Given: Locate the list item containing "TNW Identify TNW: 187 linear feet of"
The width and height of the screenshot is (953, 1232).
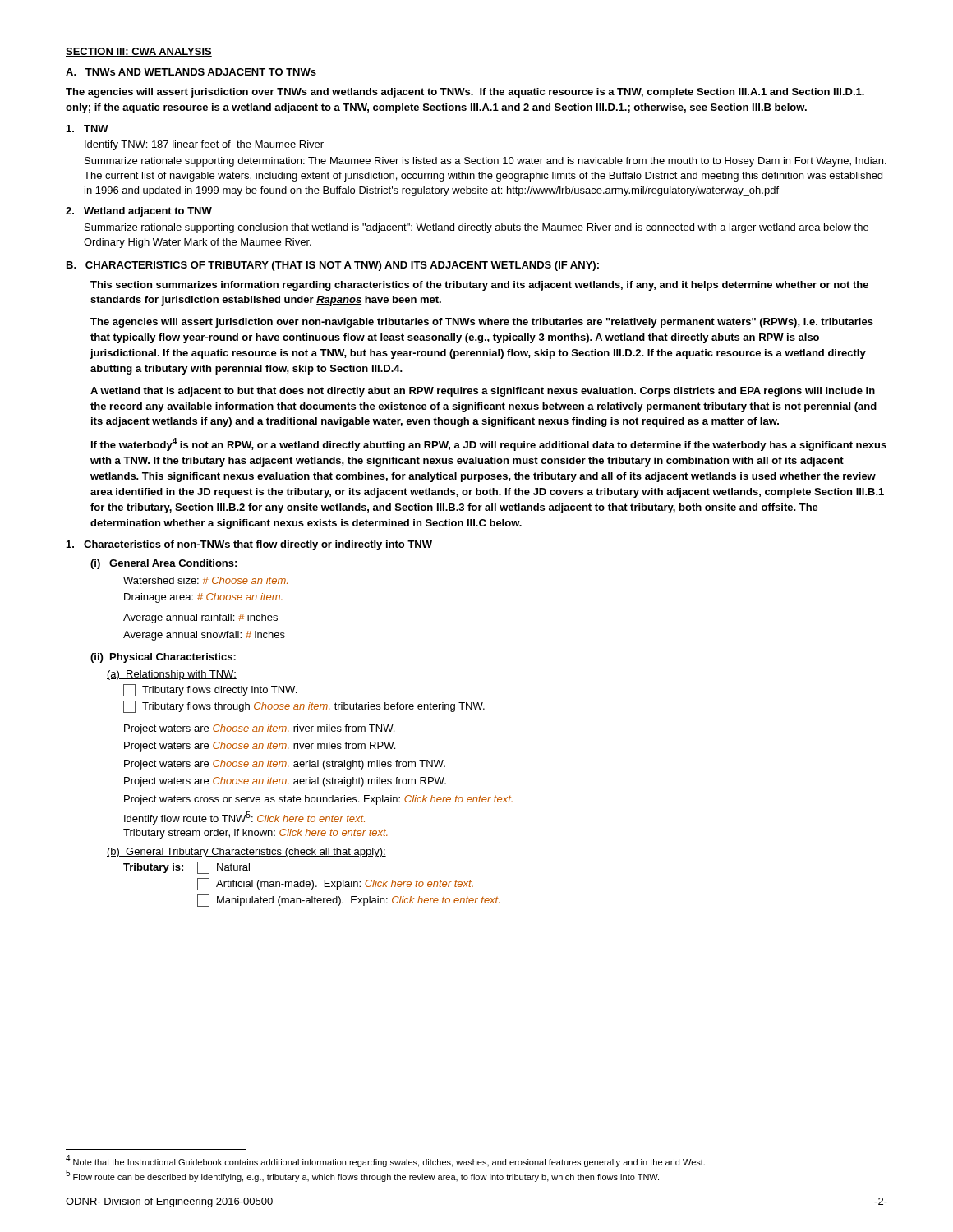Looking at the screenshot, I should pos(476,160).
